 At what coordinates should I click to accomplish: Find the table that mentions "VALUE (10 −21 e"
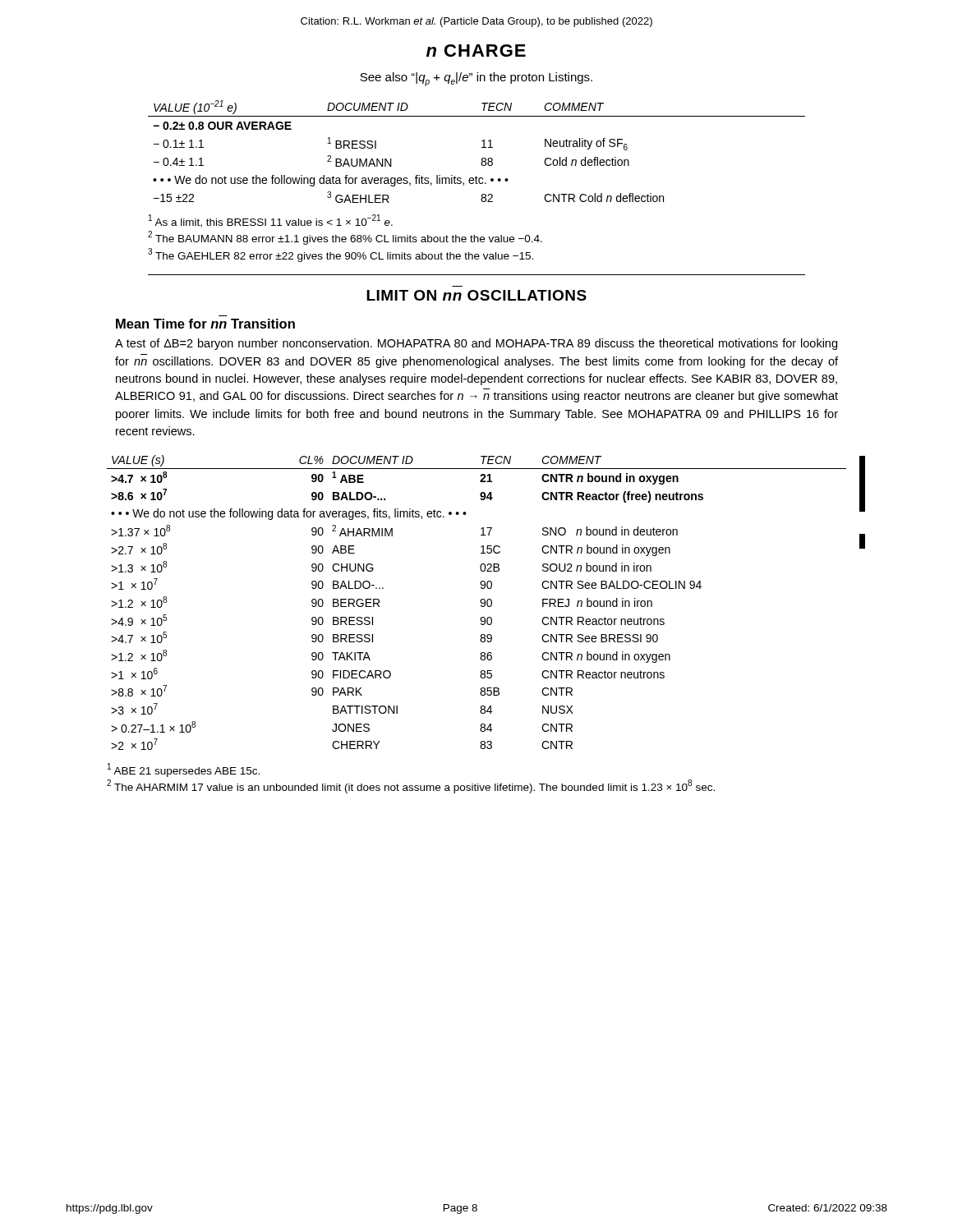coord(476,152)
